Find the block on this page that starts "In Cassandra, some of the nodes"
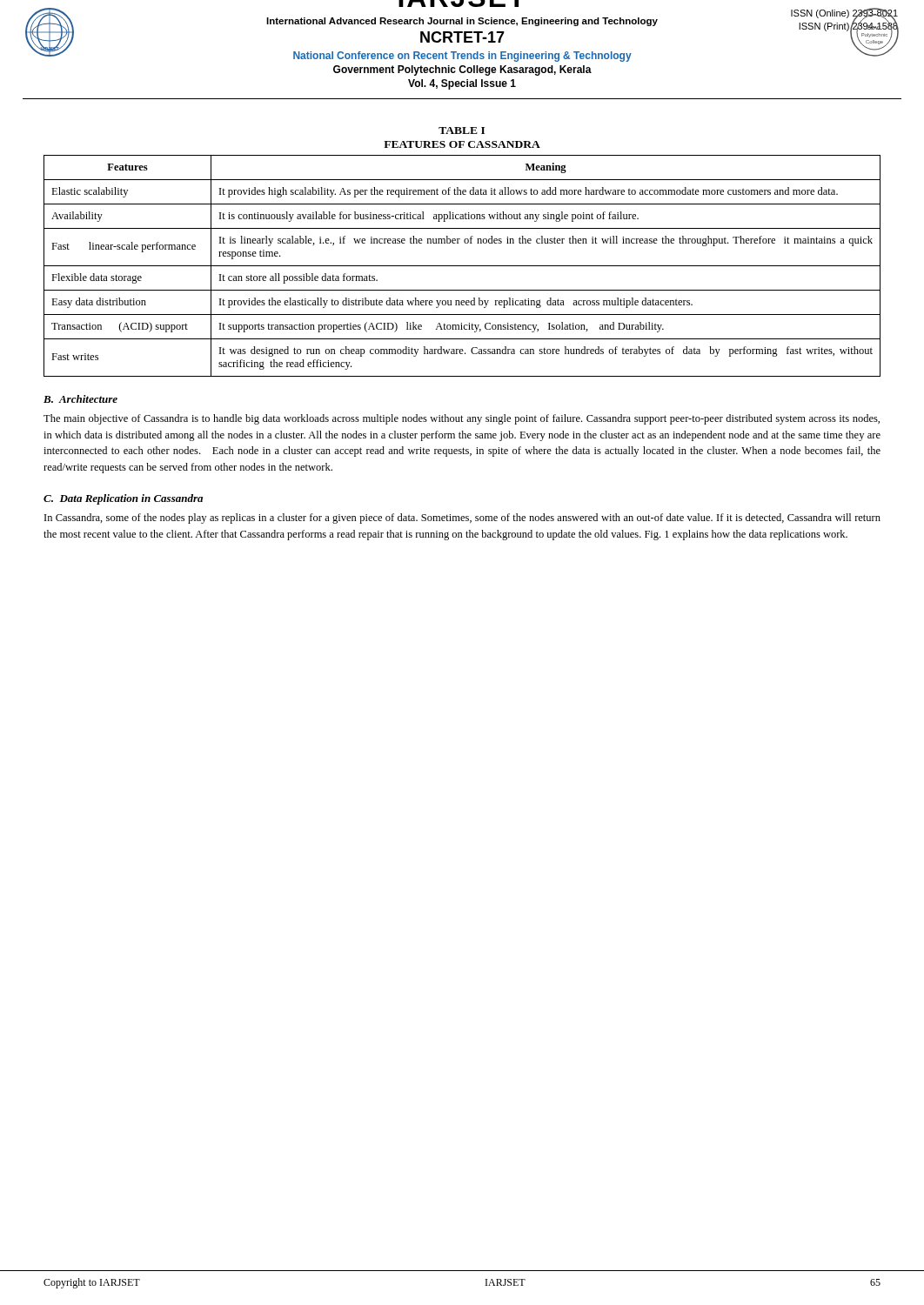This screenshot has width=924, height=1305. [462, 526]
